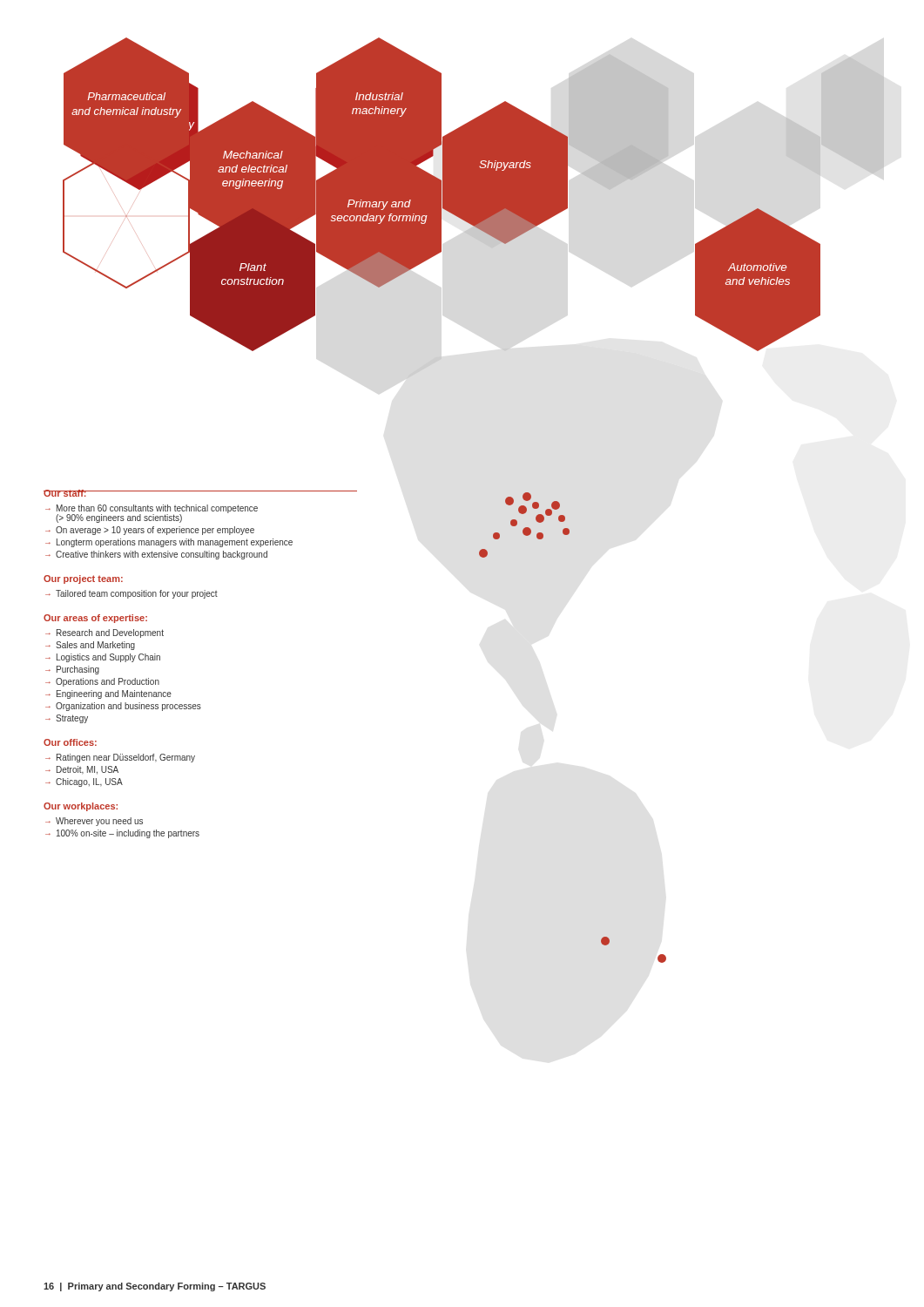Find "Our workplaces:" on this page
Image resolution: width=924 pixels, height=1307 pixels.
81,806
